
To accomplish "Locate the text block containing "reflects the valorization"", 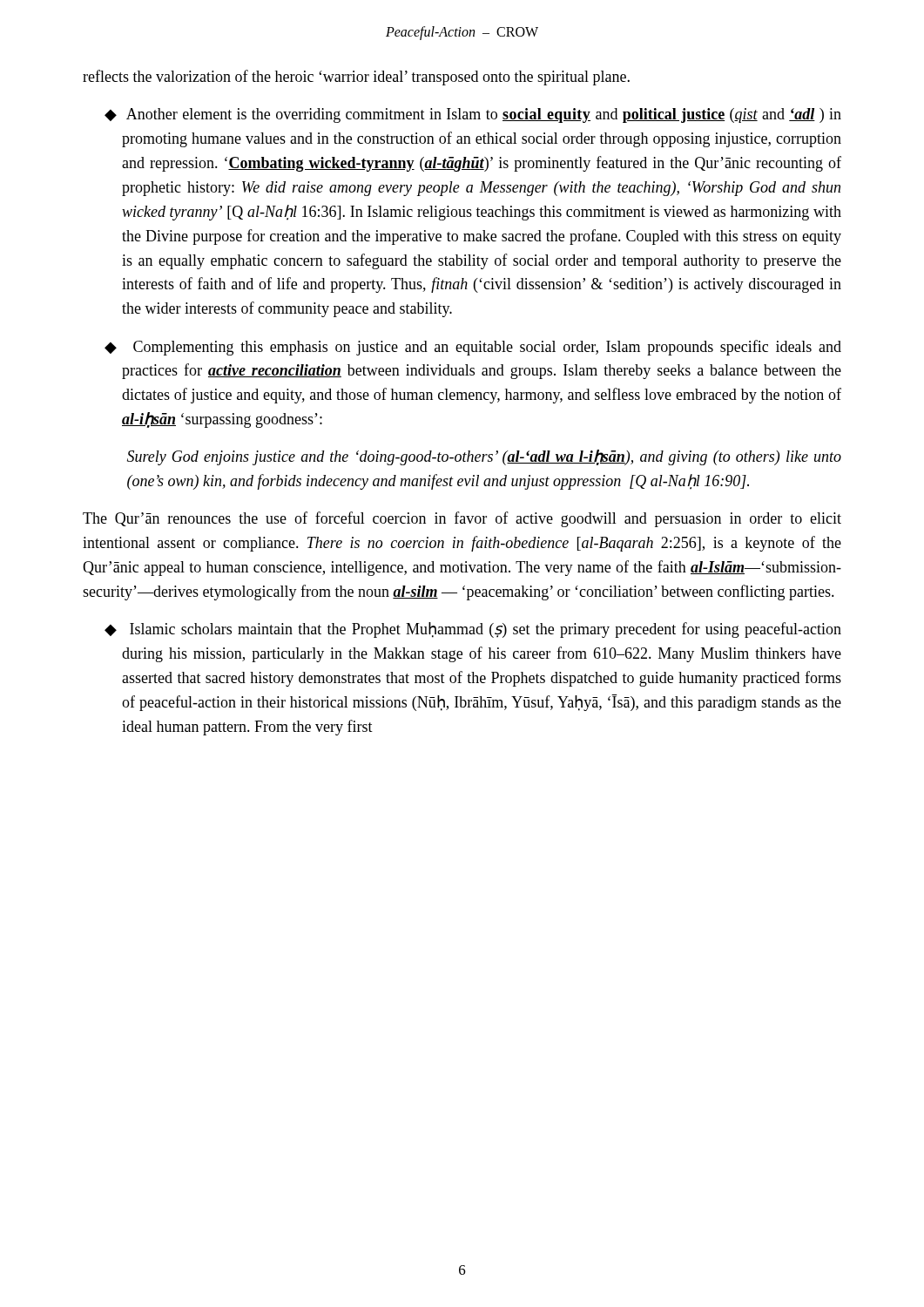I will (x=462, y=78).
